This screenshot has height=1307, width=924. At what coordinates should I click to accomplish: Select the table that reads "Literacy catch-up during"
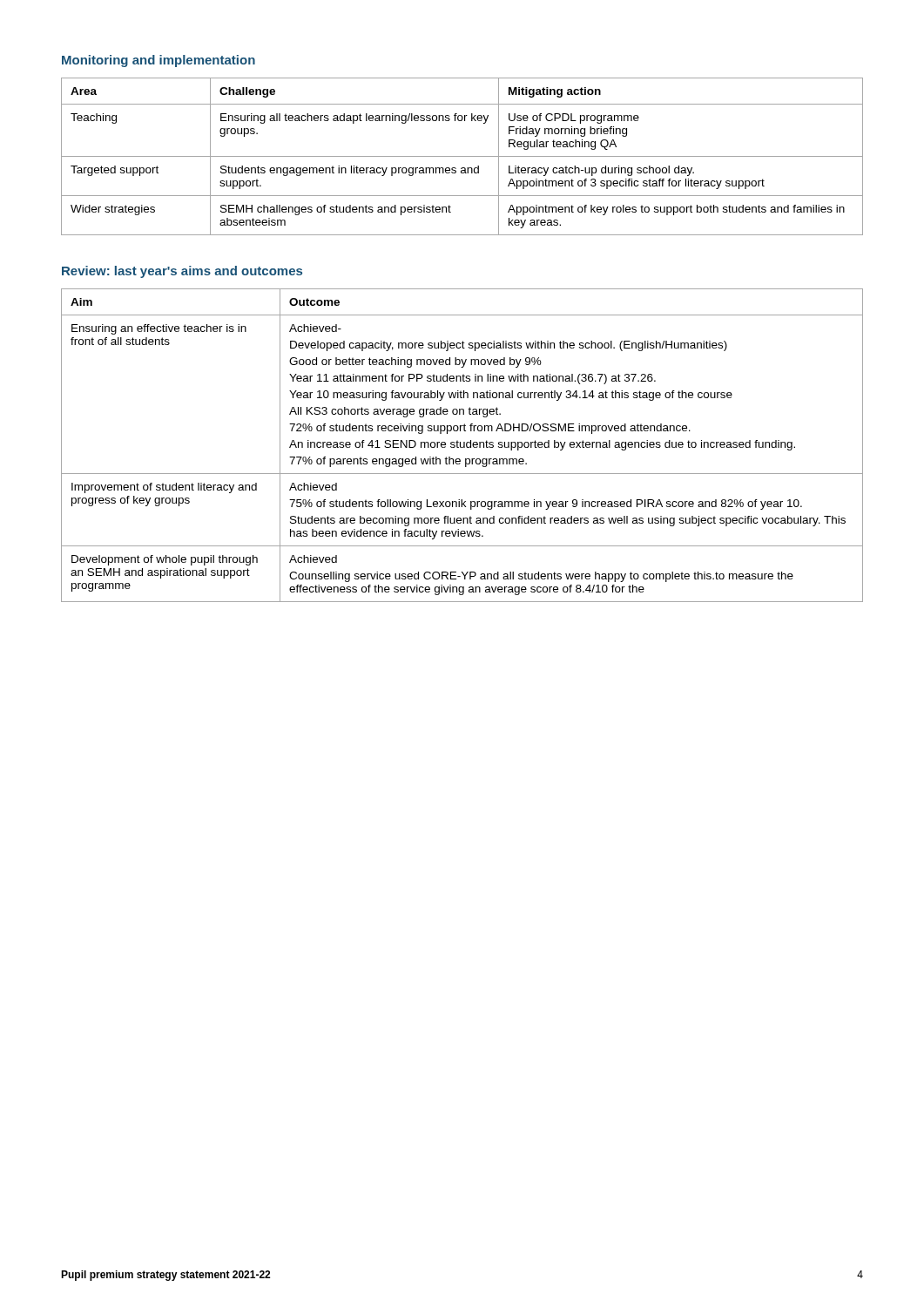point(462,156)
